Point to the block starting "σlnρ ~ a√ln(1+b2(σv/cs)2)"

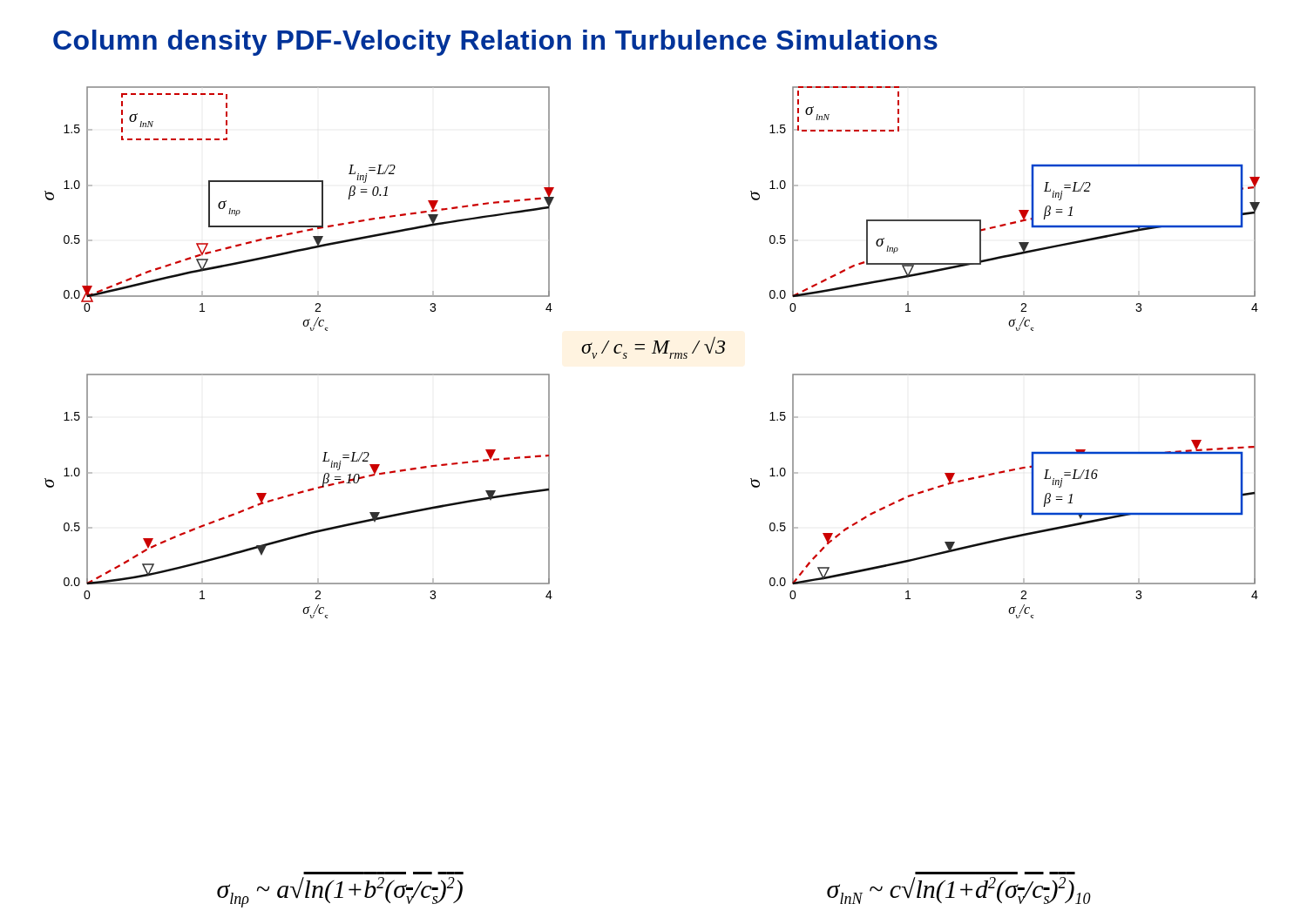[x=340, y=891]
